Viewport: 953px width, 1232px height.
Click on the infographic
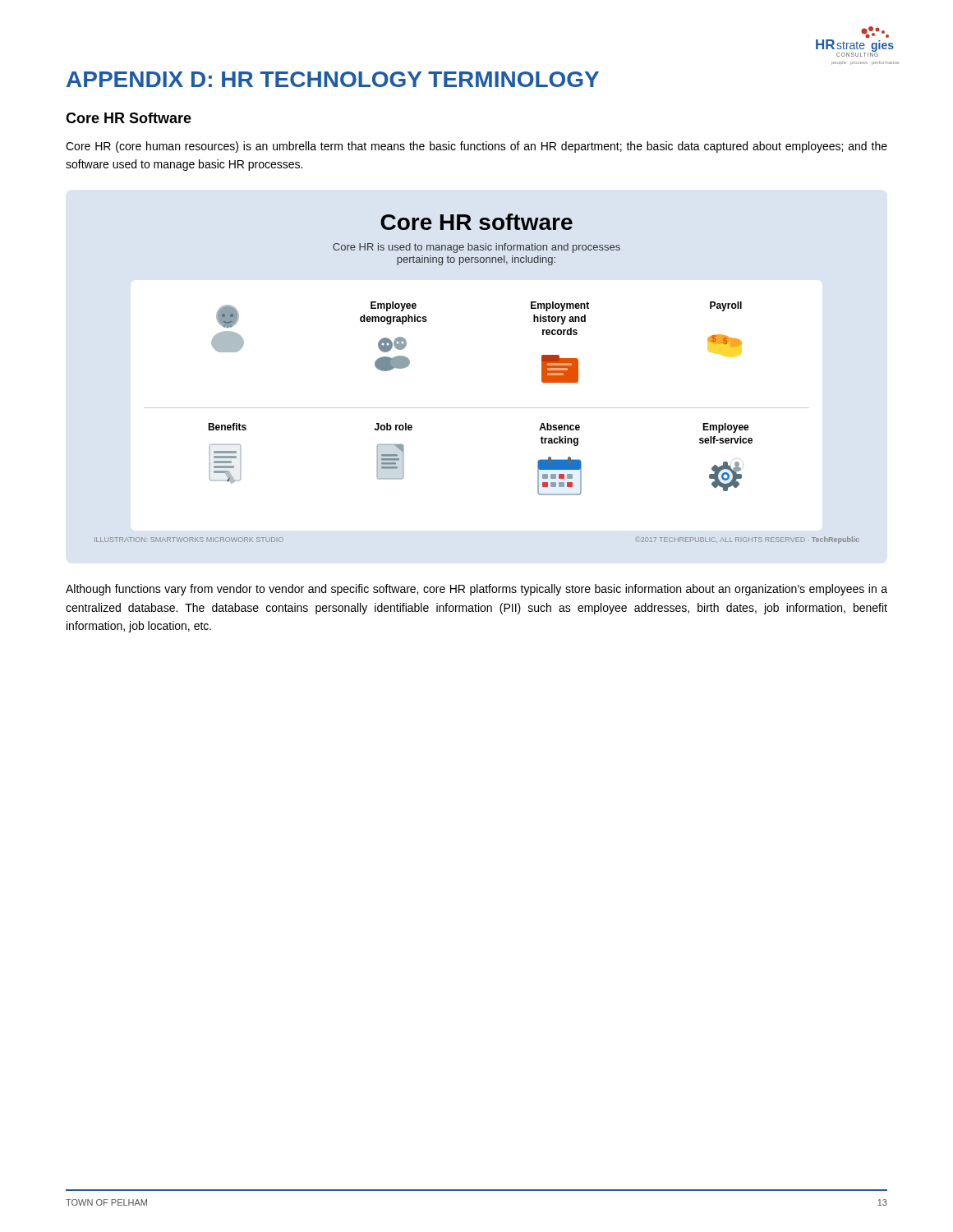pos(476,377)
